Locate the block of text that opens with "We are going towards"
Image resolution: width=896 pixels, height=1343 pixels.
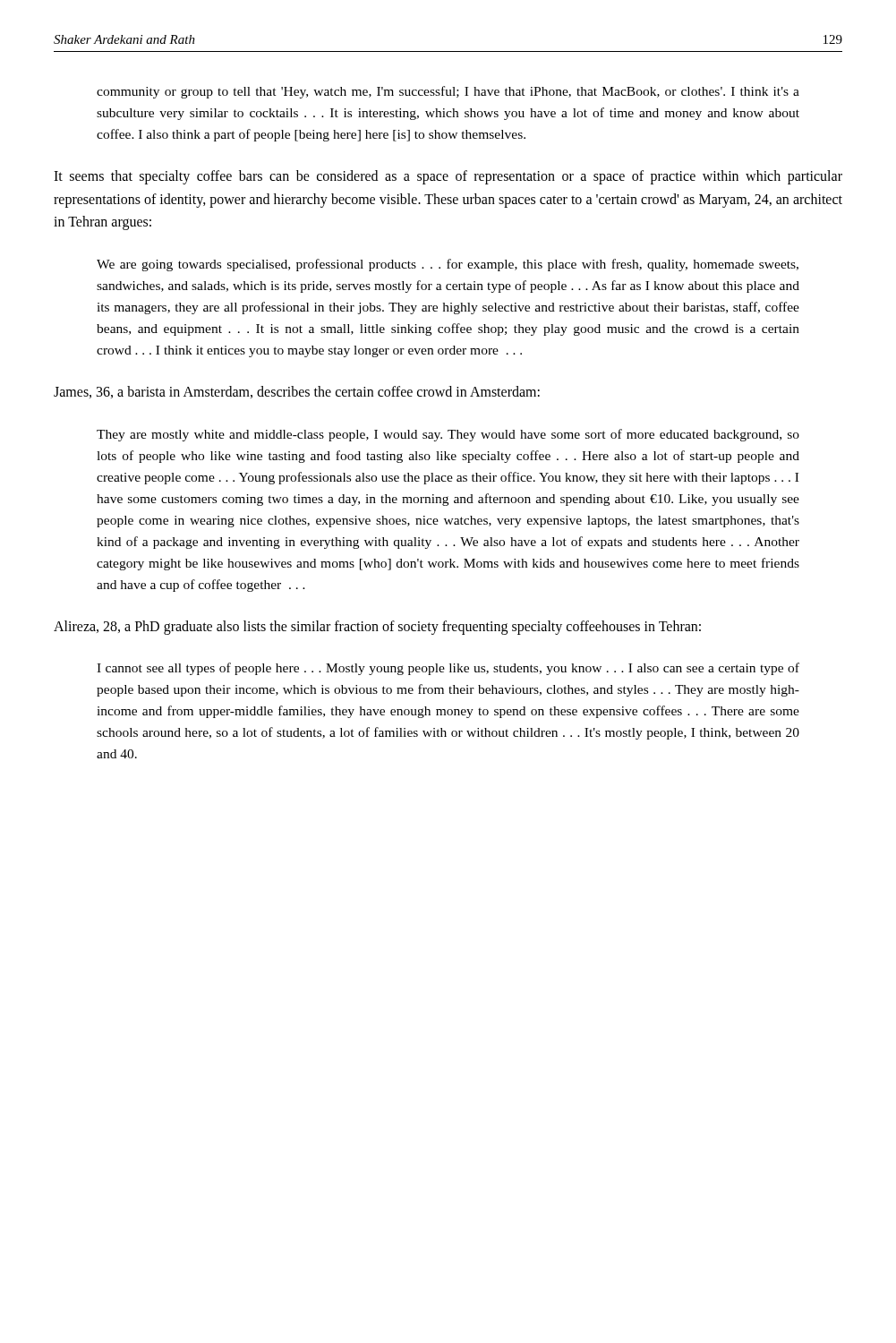pos(448,307)
